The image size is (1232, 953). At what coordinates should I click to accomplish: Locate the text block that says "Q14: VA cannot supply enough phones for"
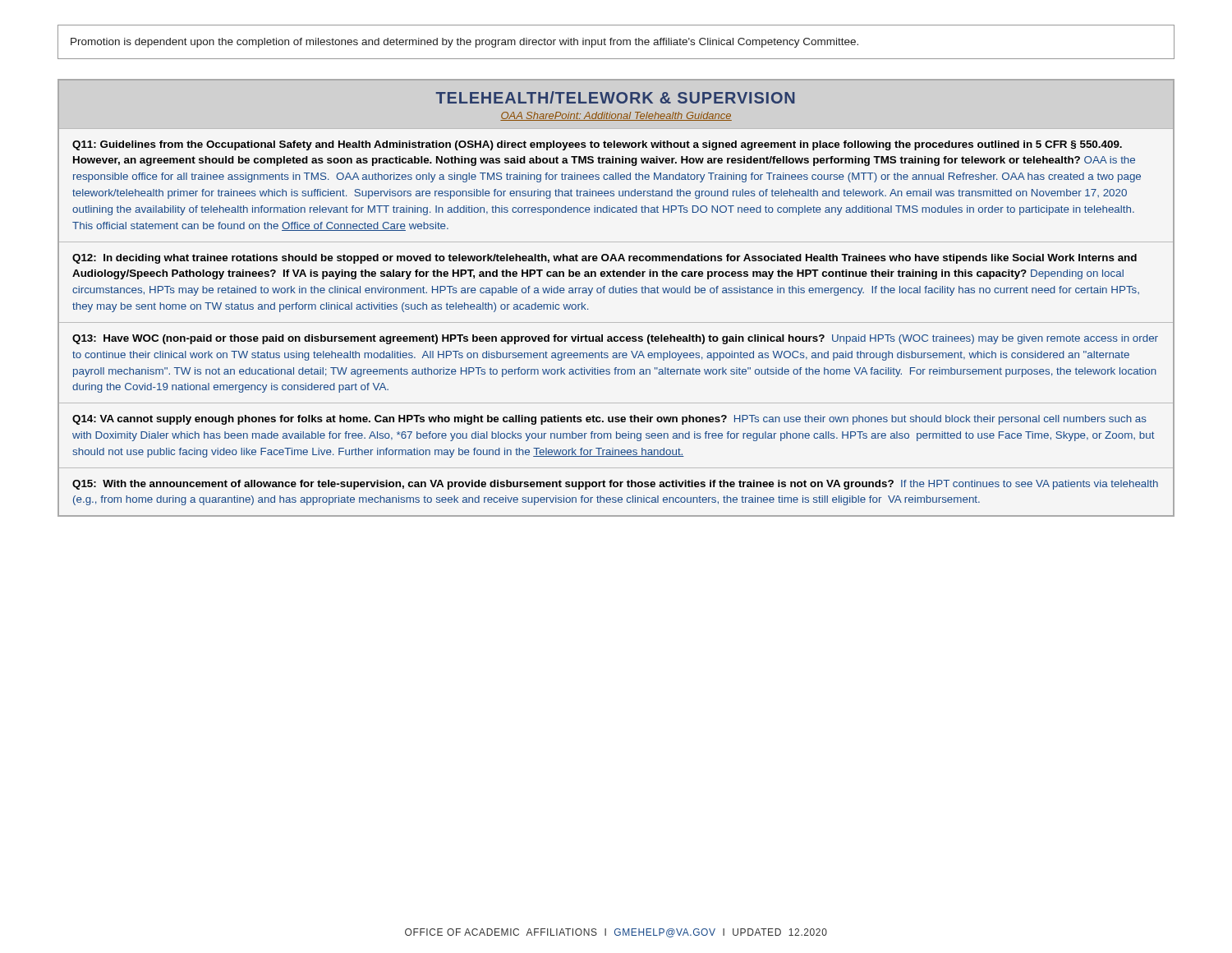point(613,435)
